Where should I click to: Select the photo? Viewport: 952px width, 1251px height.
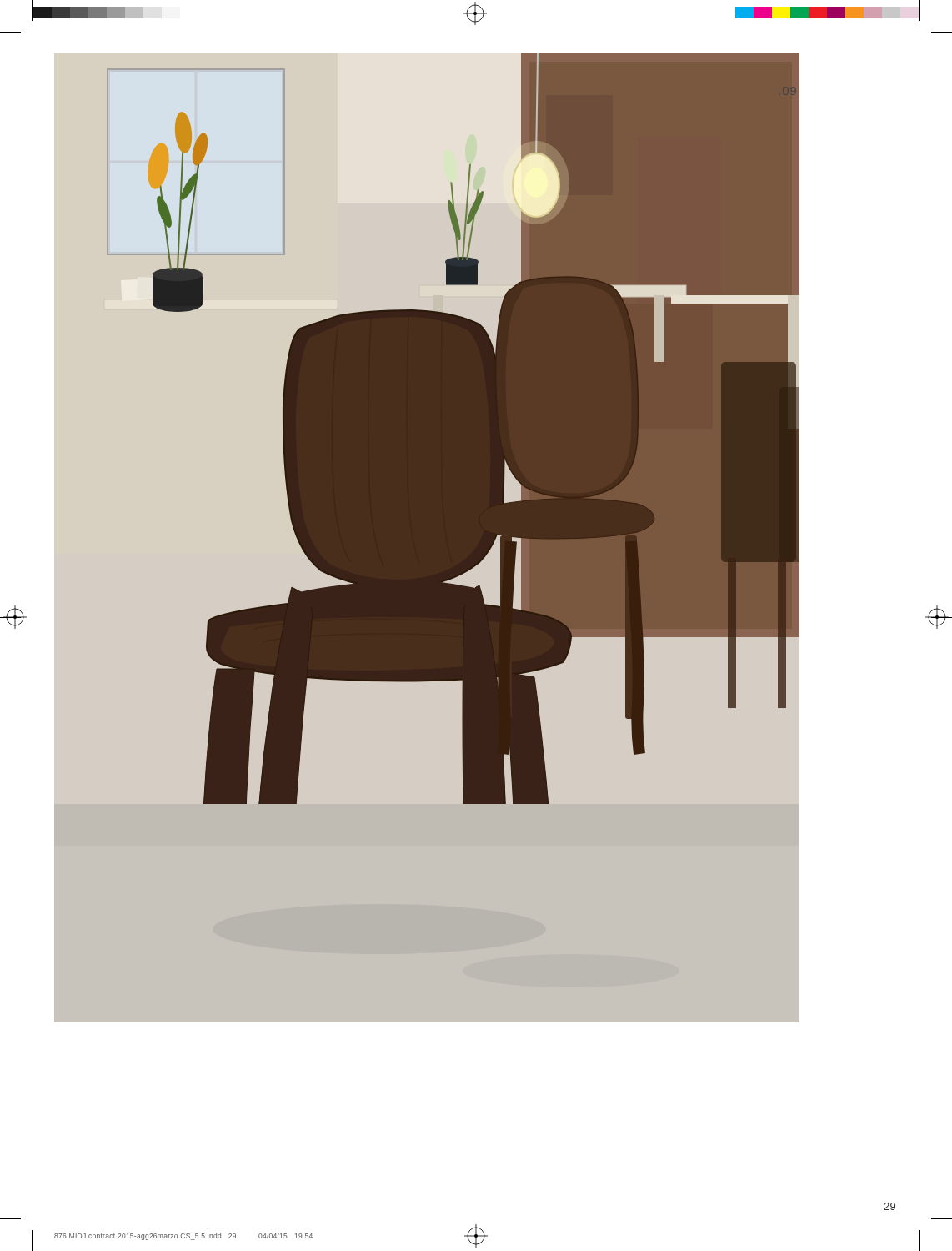tap(427, 538)
